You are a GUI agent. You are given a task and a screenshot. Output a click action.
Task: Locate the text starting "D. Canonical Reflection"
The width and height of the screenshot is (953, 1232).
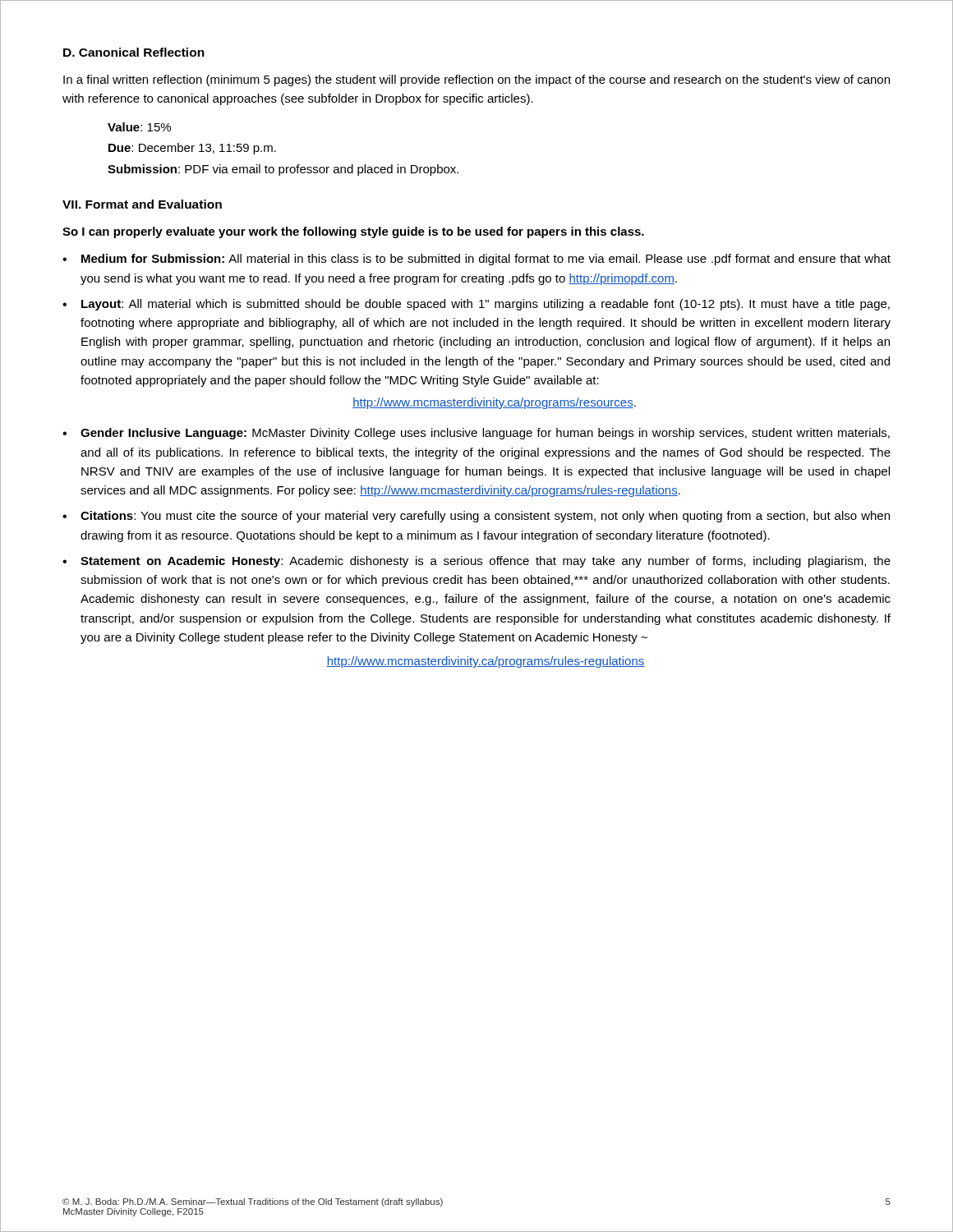coord(134,52)
